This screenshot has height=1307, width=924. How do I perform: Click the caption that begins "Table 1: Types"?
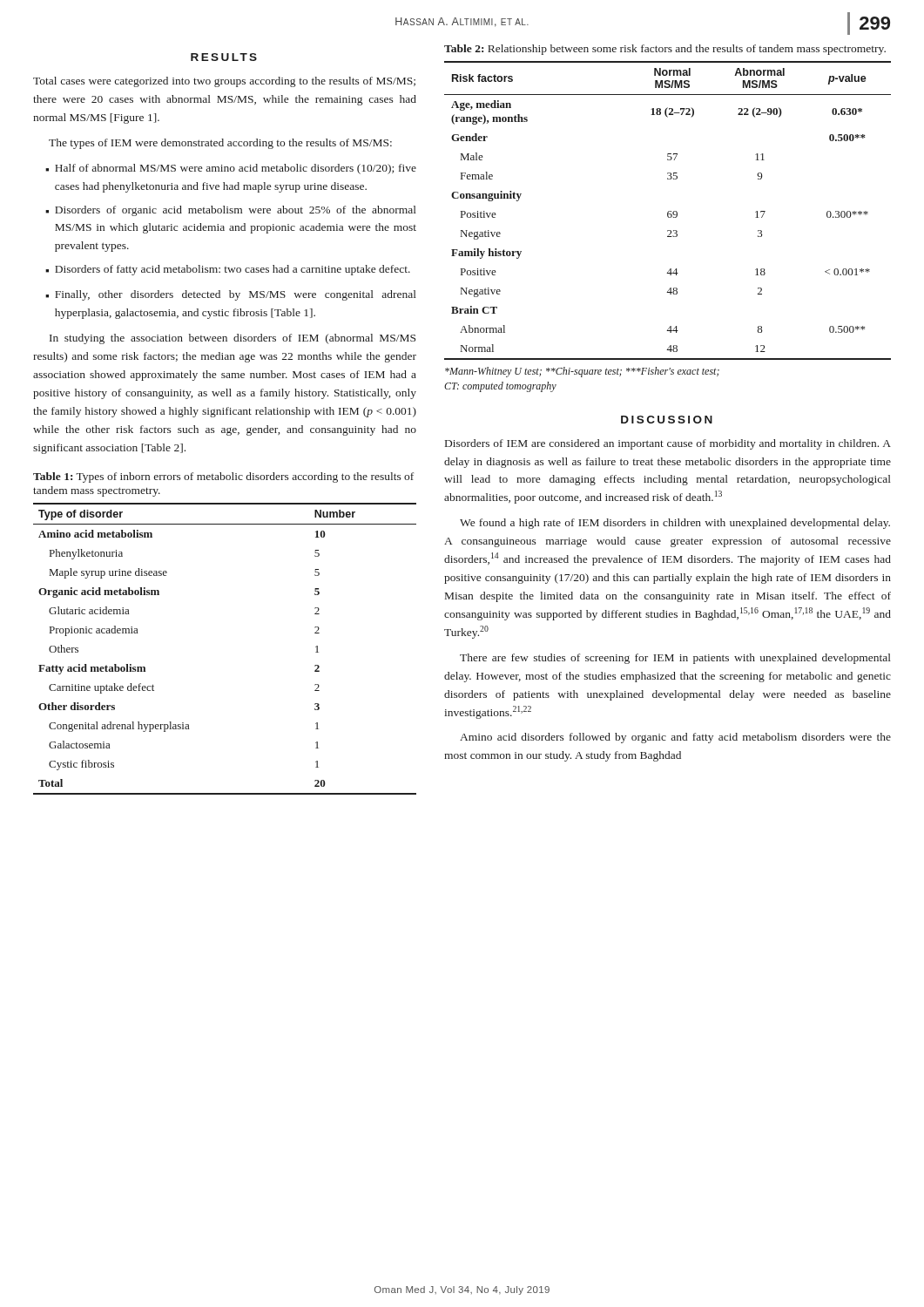click(x=224, y=483)
